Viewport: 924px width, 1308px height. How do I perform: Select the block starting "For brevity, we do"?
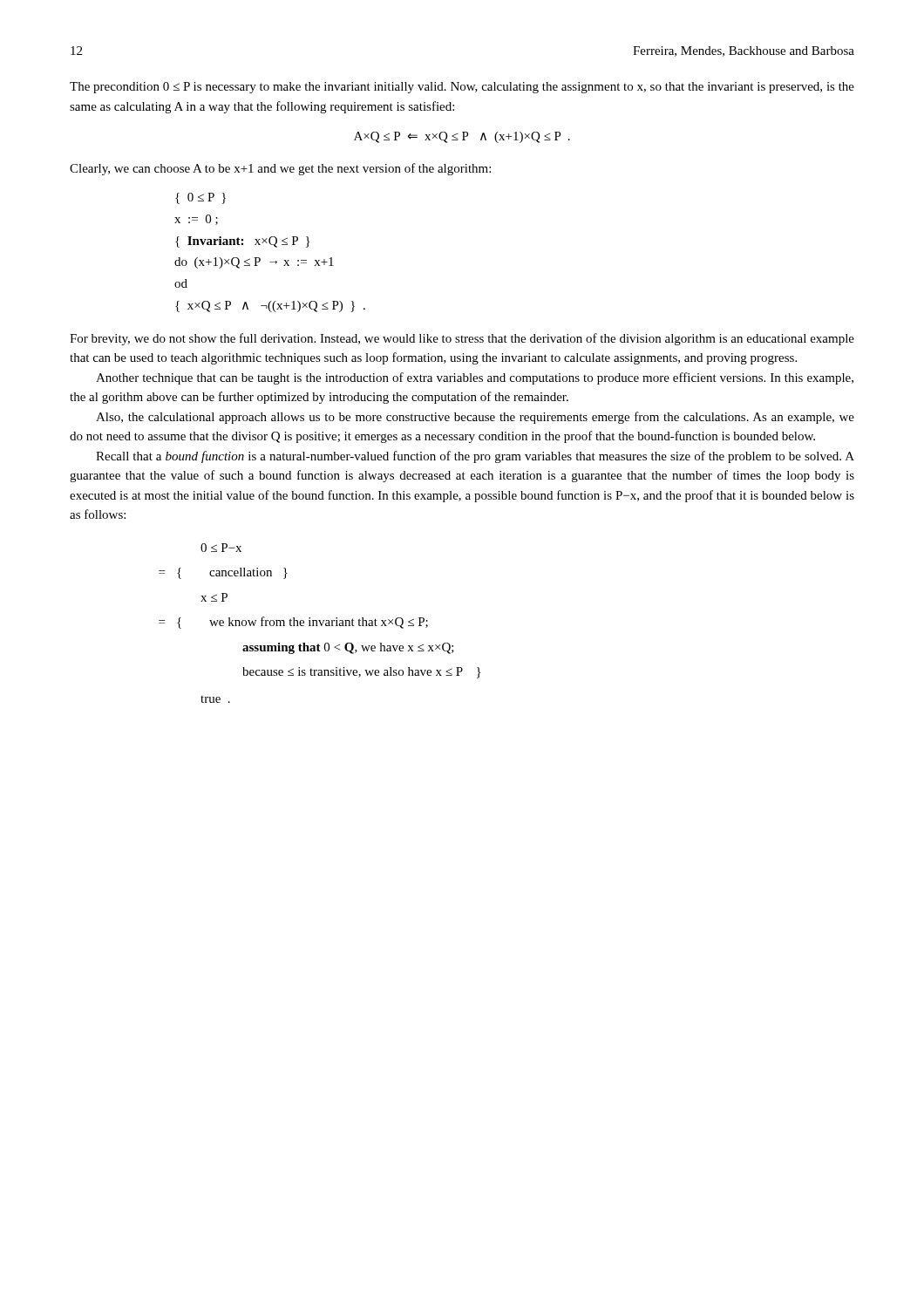pyautogui.click(x=462, y=348)
